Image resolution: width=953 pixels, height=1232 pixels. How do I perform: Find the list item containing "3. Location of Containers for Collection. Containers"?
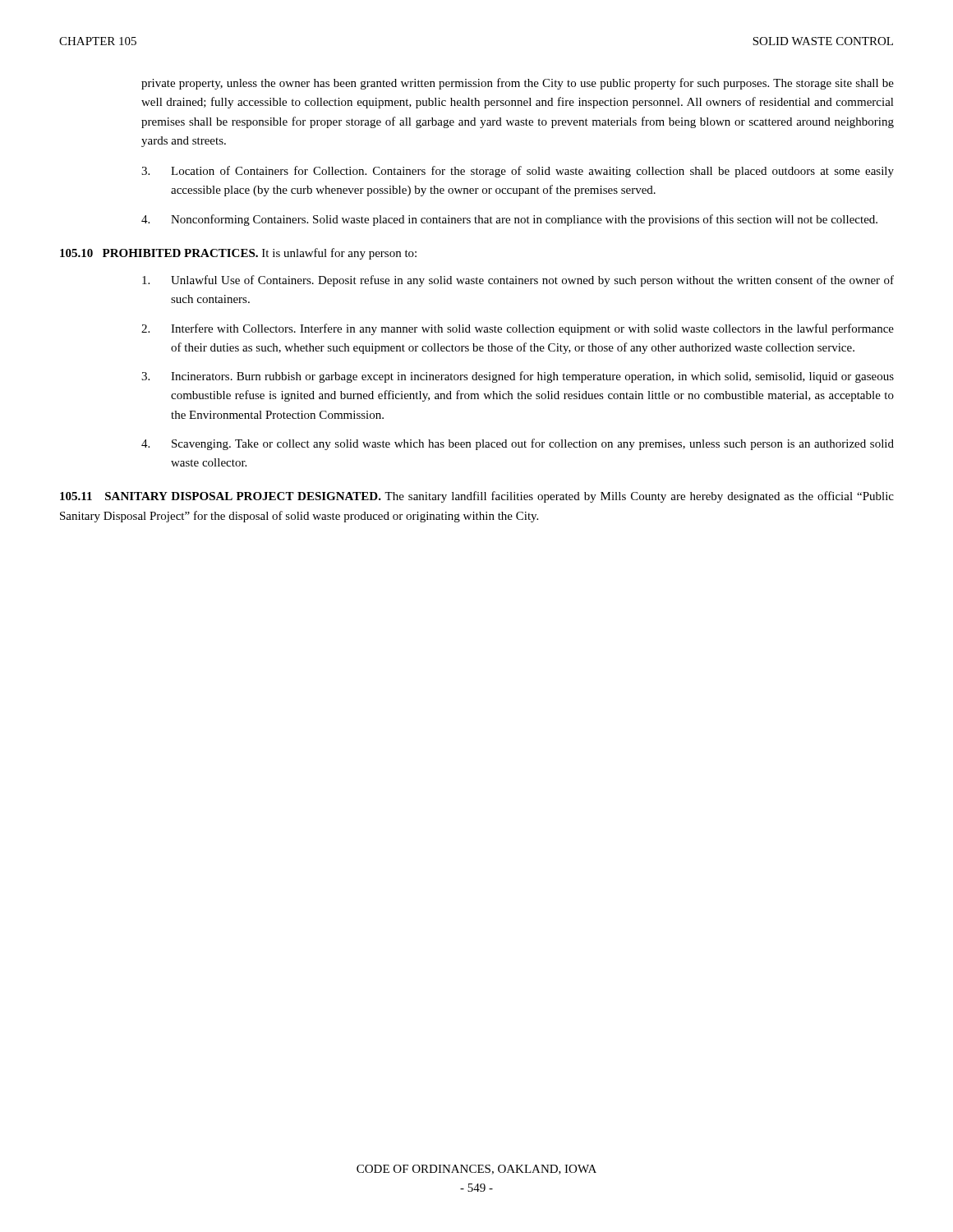tap(518, 181)
